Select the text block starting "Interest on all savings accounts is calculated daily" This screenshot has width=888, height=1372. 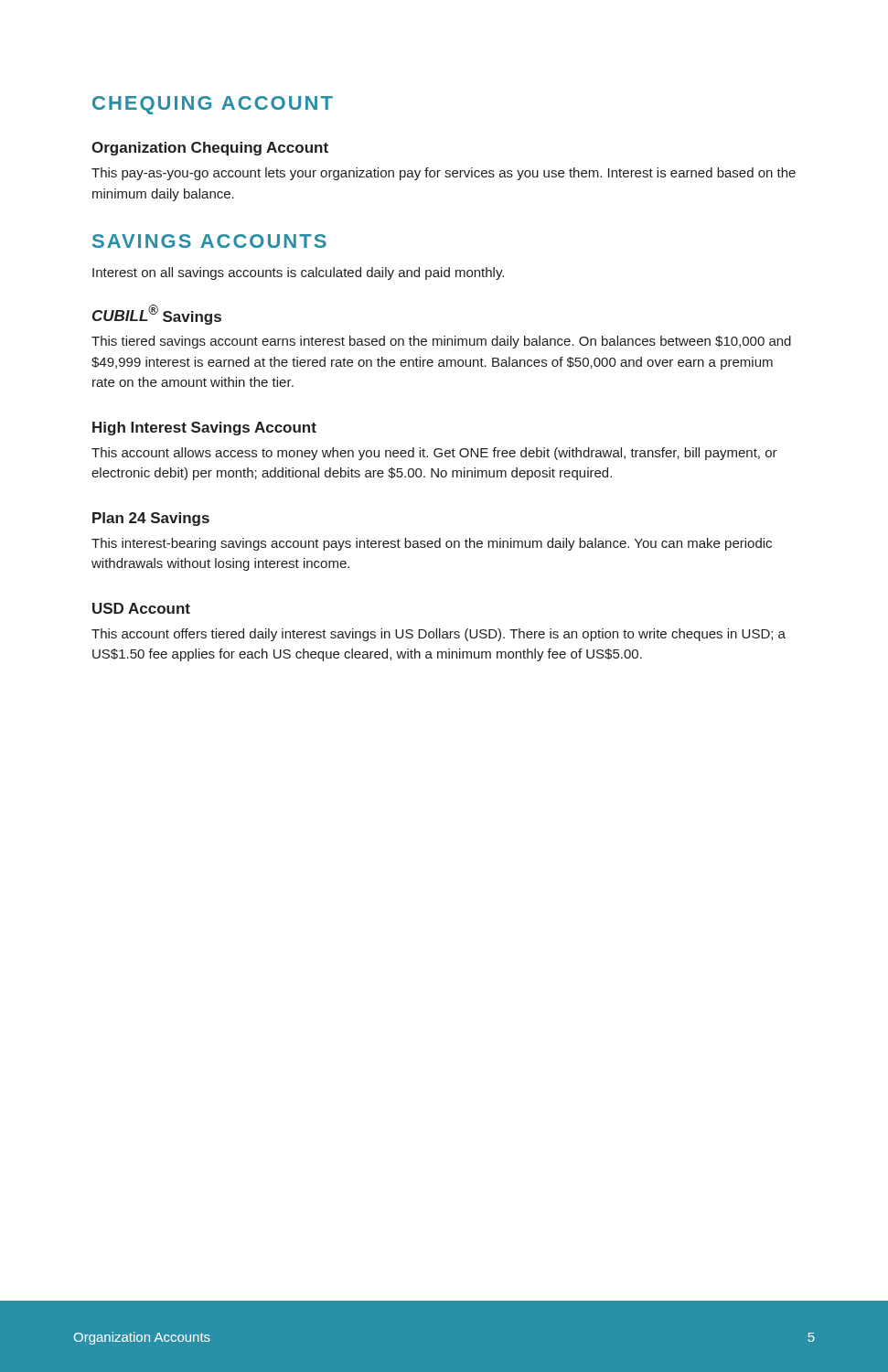[x=444, y=273]
